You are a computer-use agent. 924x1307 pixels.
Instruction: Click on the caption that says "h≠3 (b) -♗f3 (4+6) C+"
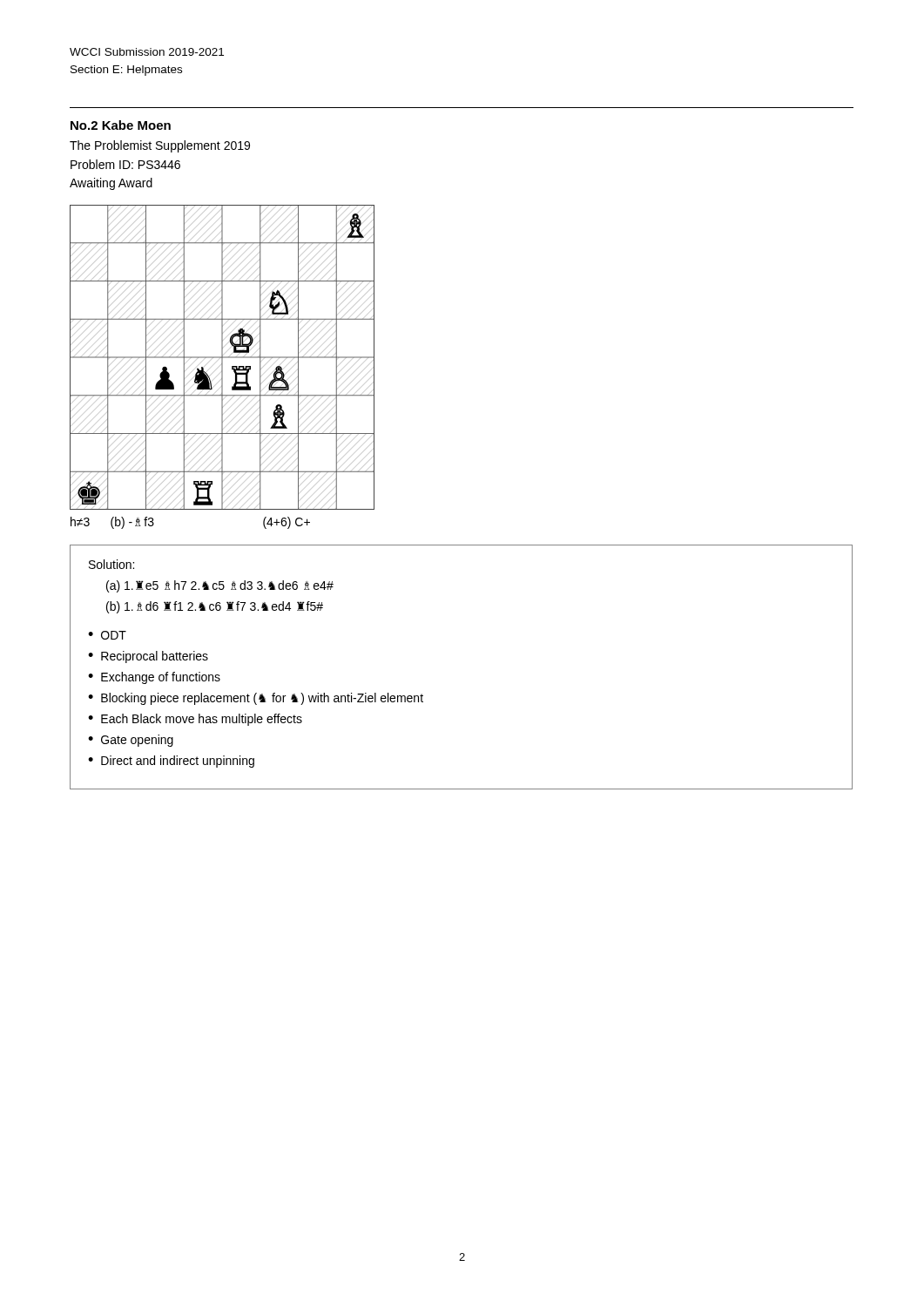(138, 522)
